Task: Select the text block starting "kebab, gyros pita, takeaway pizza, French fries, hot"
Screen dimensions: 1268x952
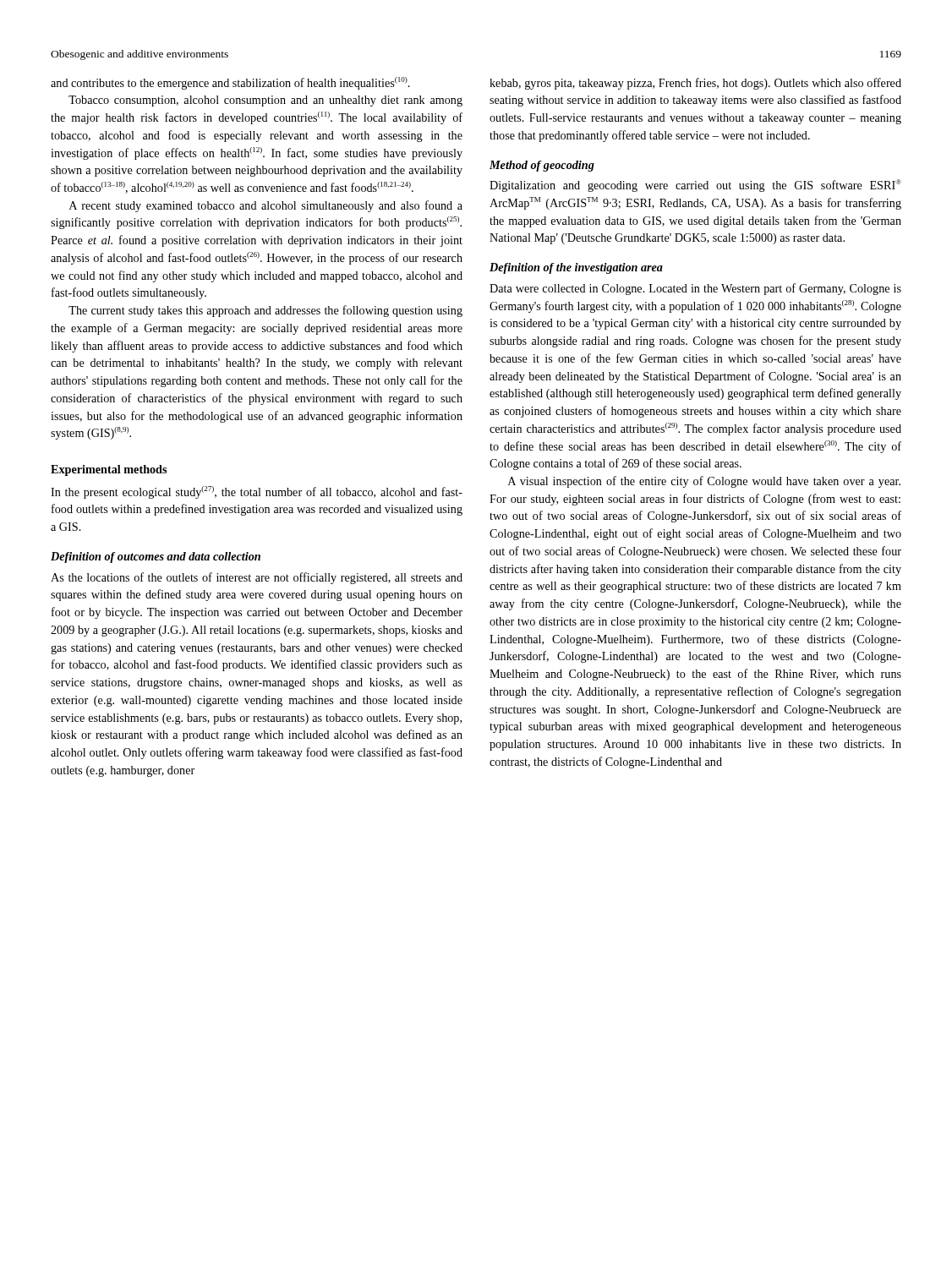Action: (695, 109)
